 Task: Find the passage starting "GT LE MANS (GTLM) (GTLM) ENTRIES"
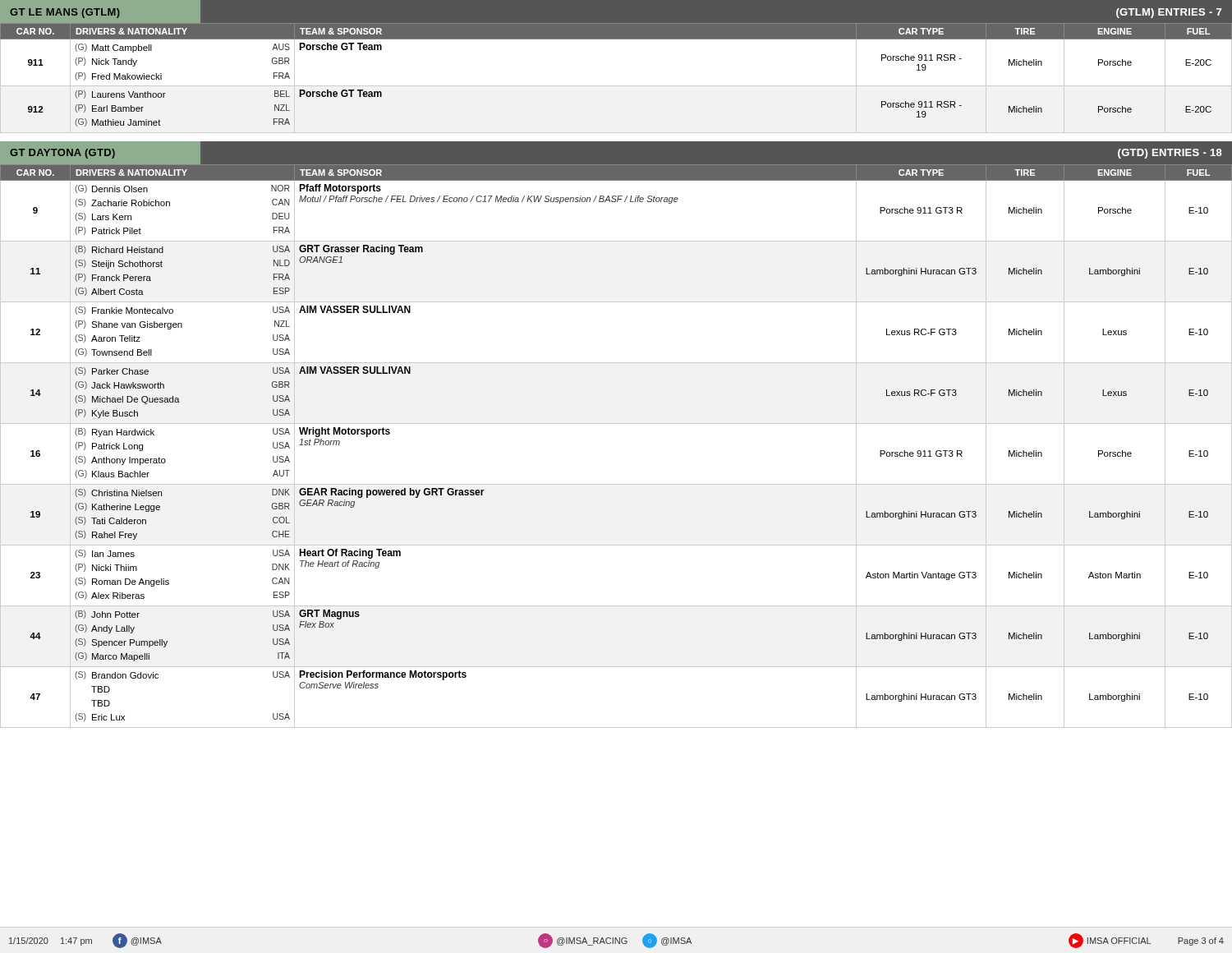point(616,11)
